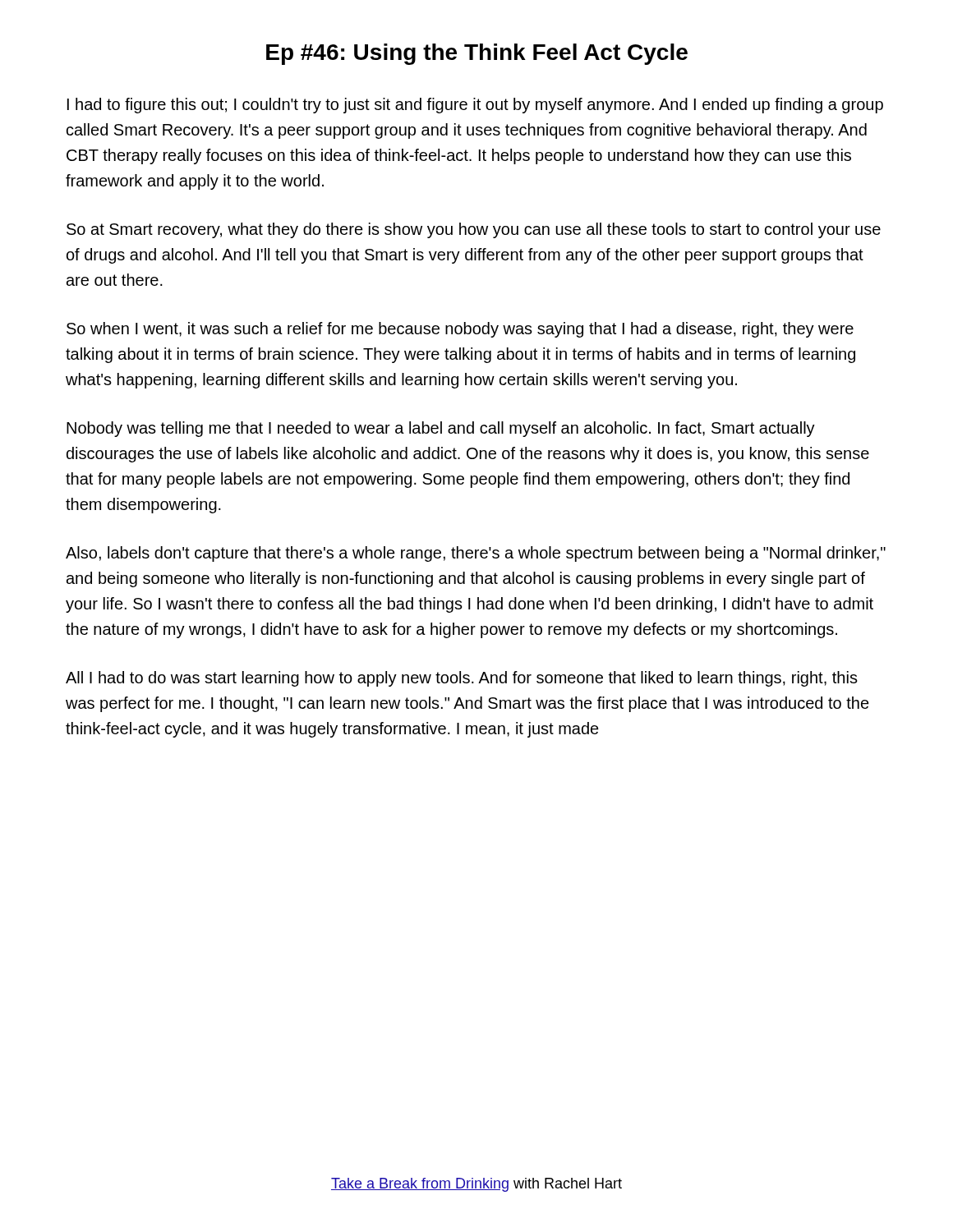Find the text block with the text "Nobody was telling"
This screenshot has width=953, height=1232.
(x=468, y=466)
